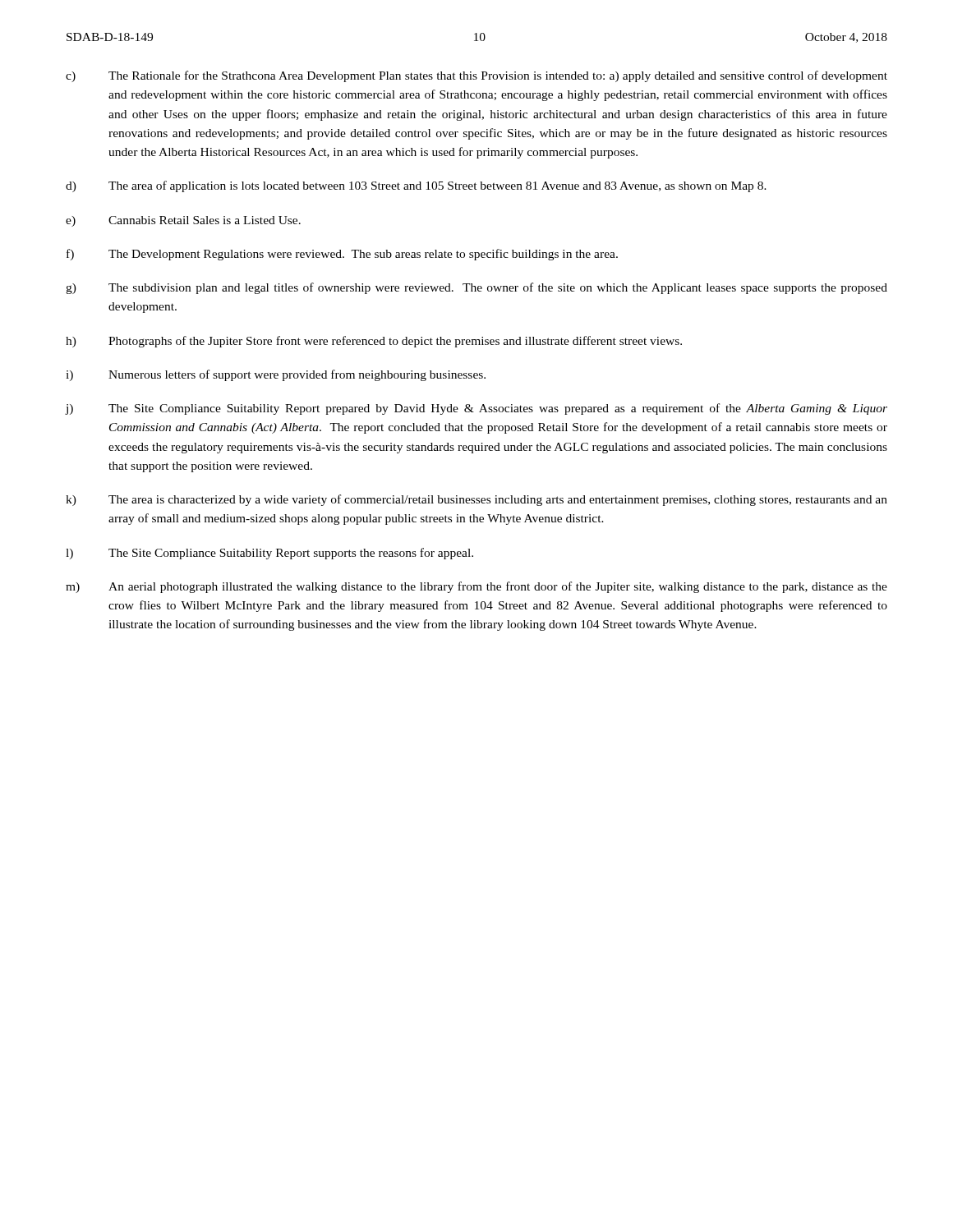
Task: Where is the passage that starts "g) The subdivision plan and legal titles of"?
Action: [476, 297]
